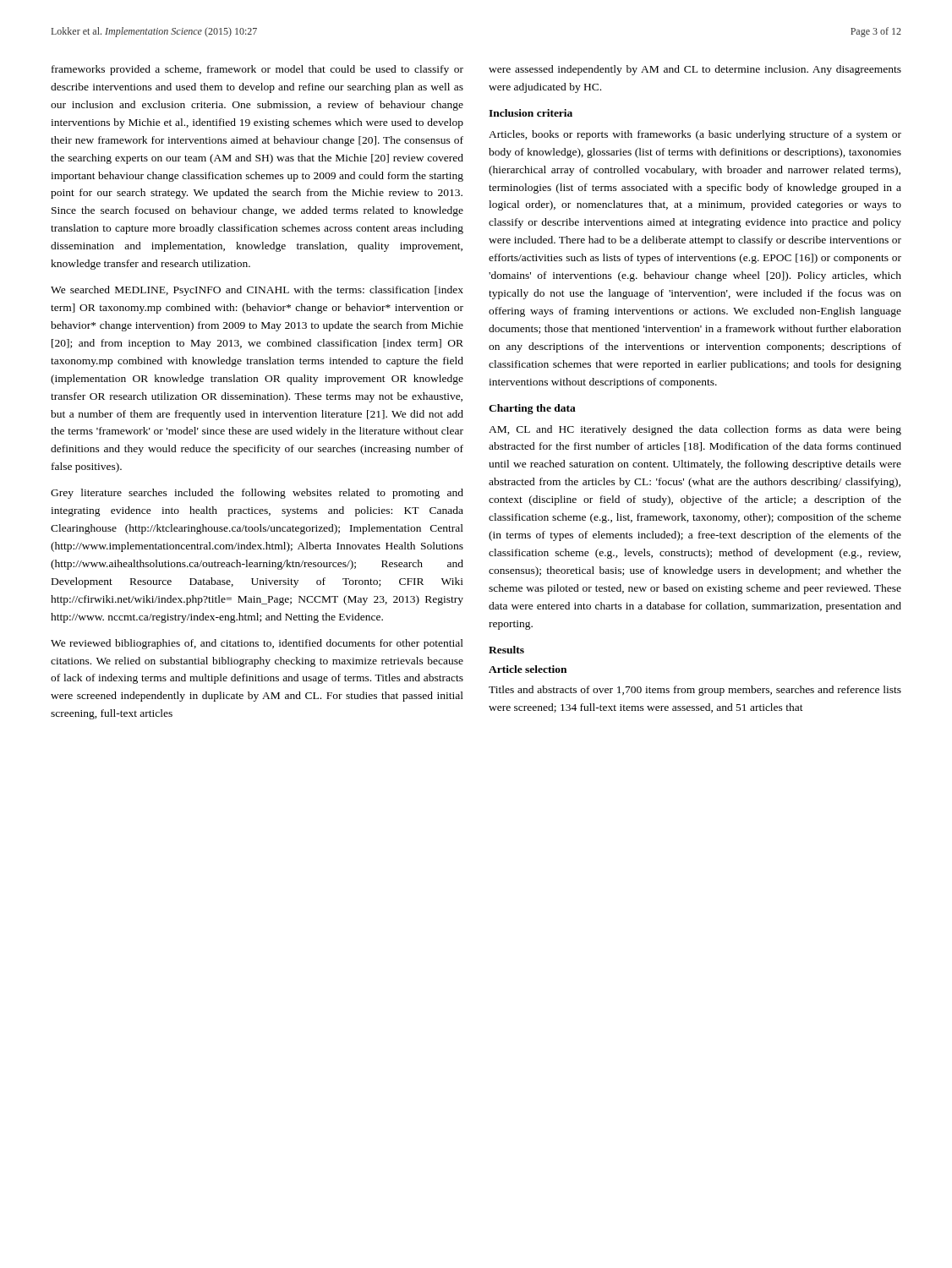Navigate to the text starting "Charting the data"
The height and width of the screenshot is (1268, 952).
pyautogui.click(x=532, y=409)
